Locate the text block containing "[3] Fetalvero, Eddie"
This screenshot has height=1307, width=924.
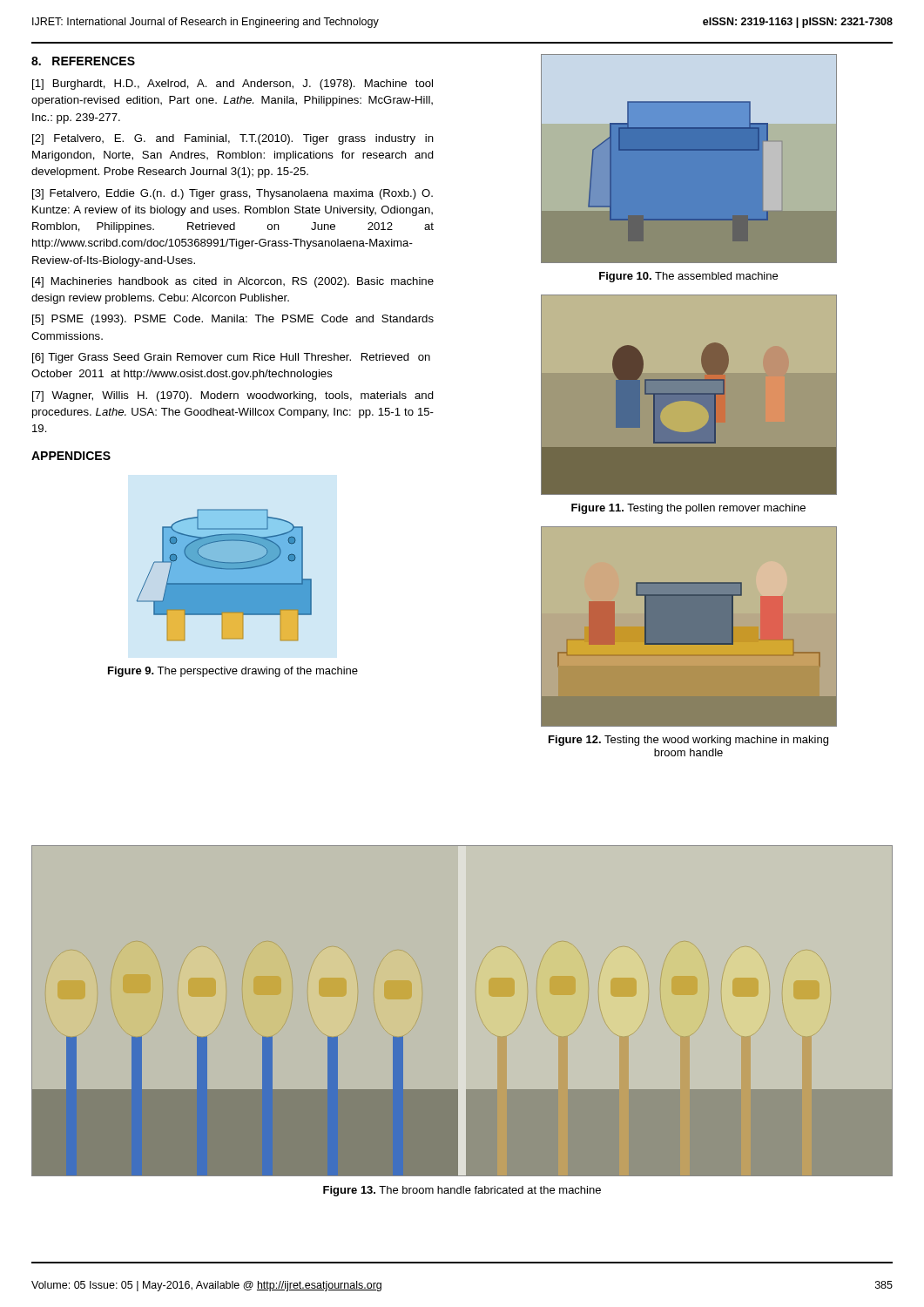point(233,226)
